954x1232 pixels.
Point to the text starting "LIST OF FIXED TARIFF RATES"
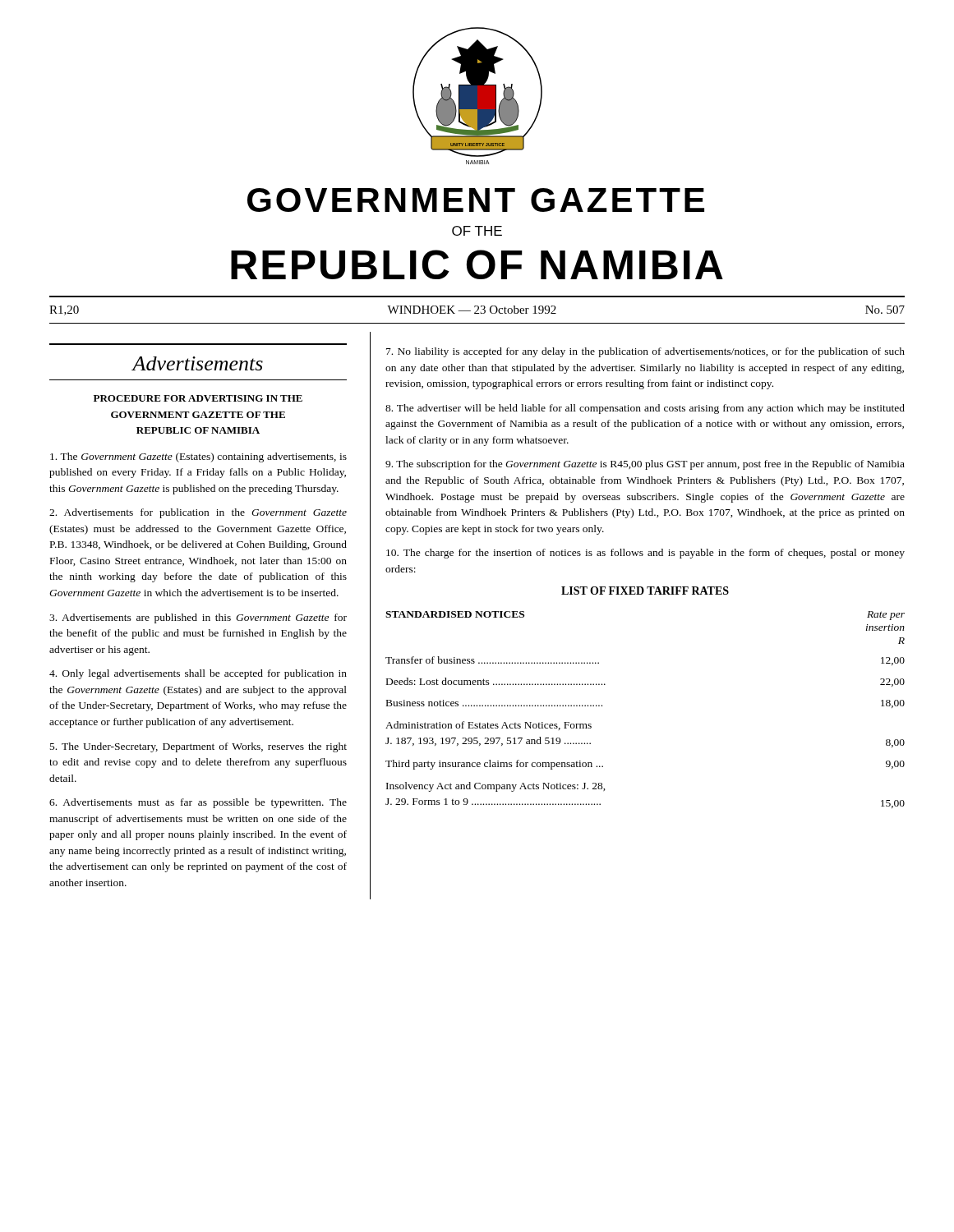645,591
